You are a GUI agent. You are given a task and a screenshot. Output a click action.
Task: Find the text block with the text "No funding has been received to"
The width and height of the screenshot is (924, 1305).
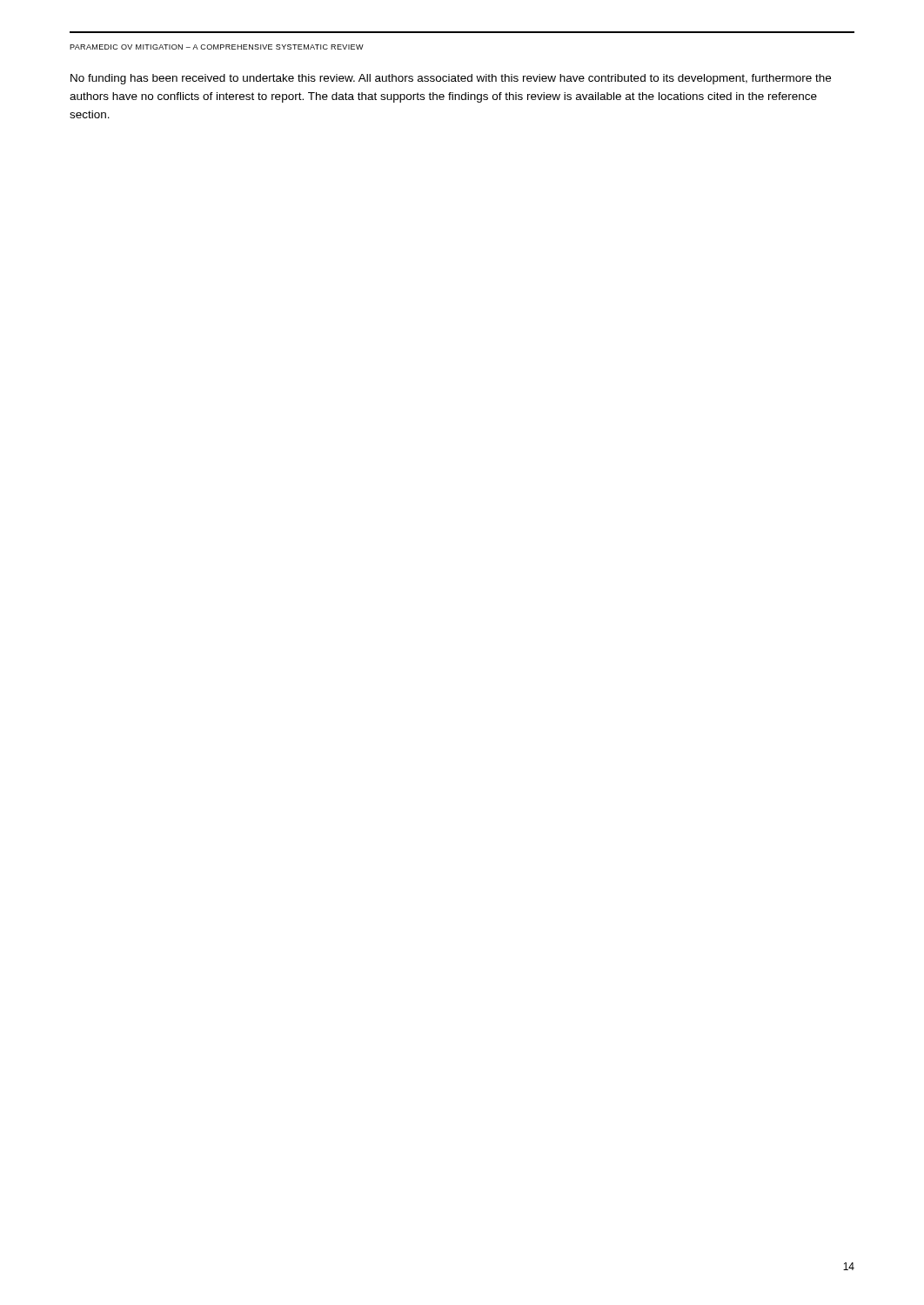tap(462, 97)
